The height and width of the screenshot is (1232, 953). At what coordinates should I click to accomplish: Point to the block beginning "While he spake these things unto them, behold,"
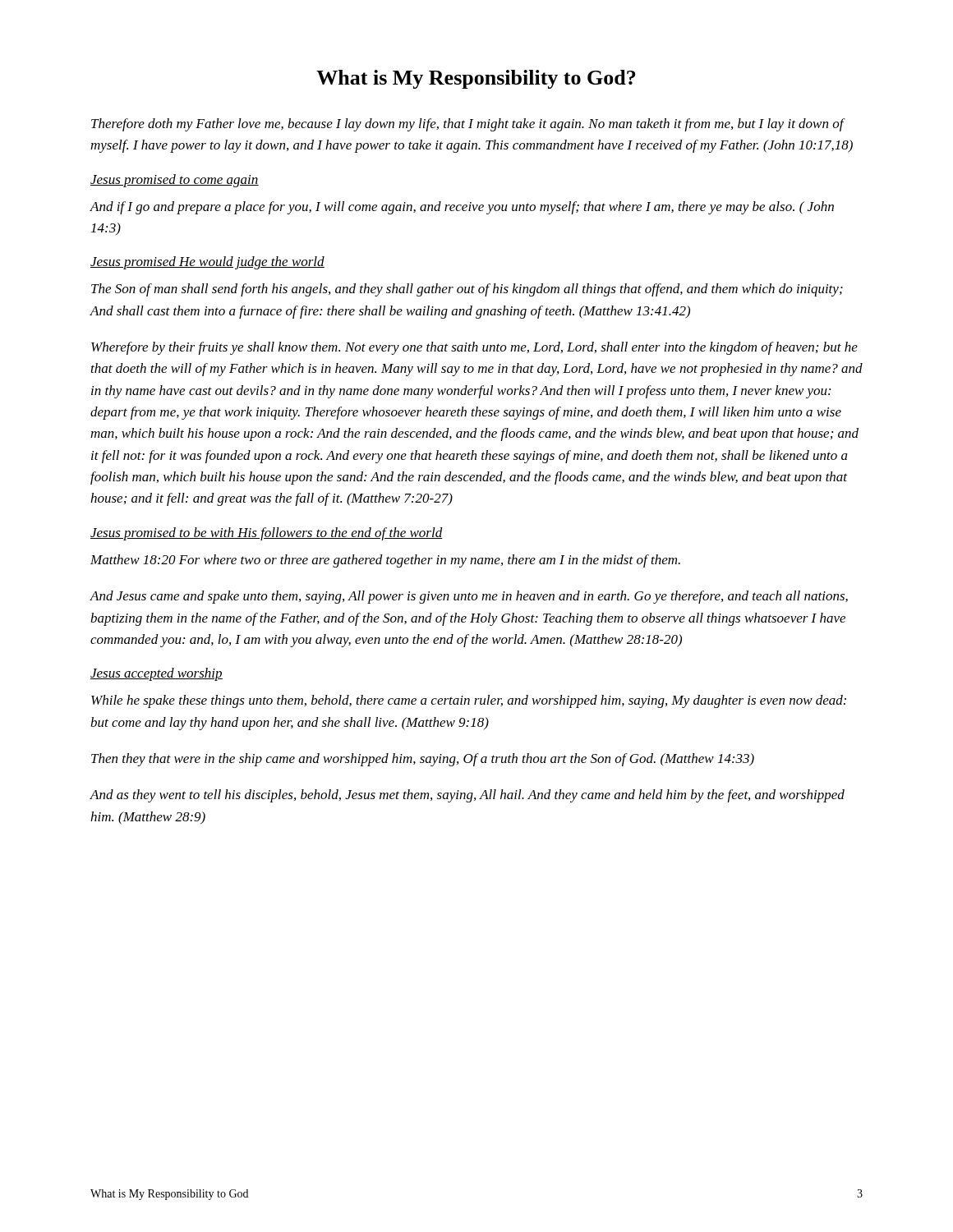pos(469,711)
